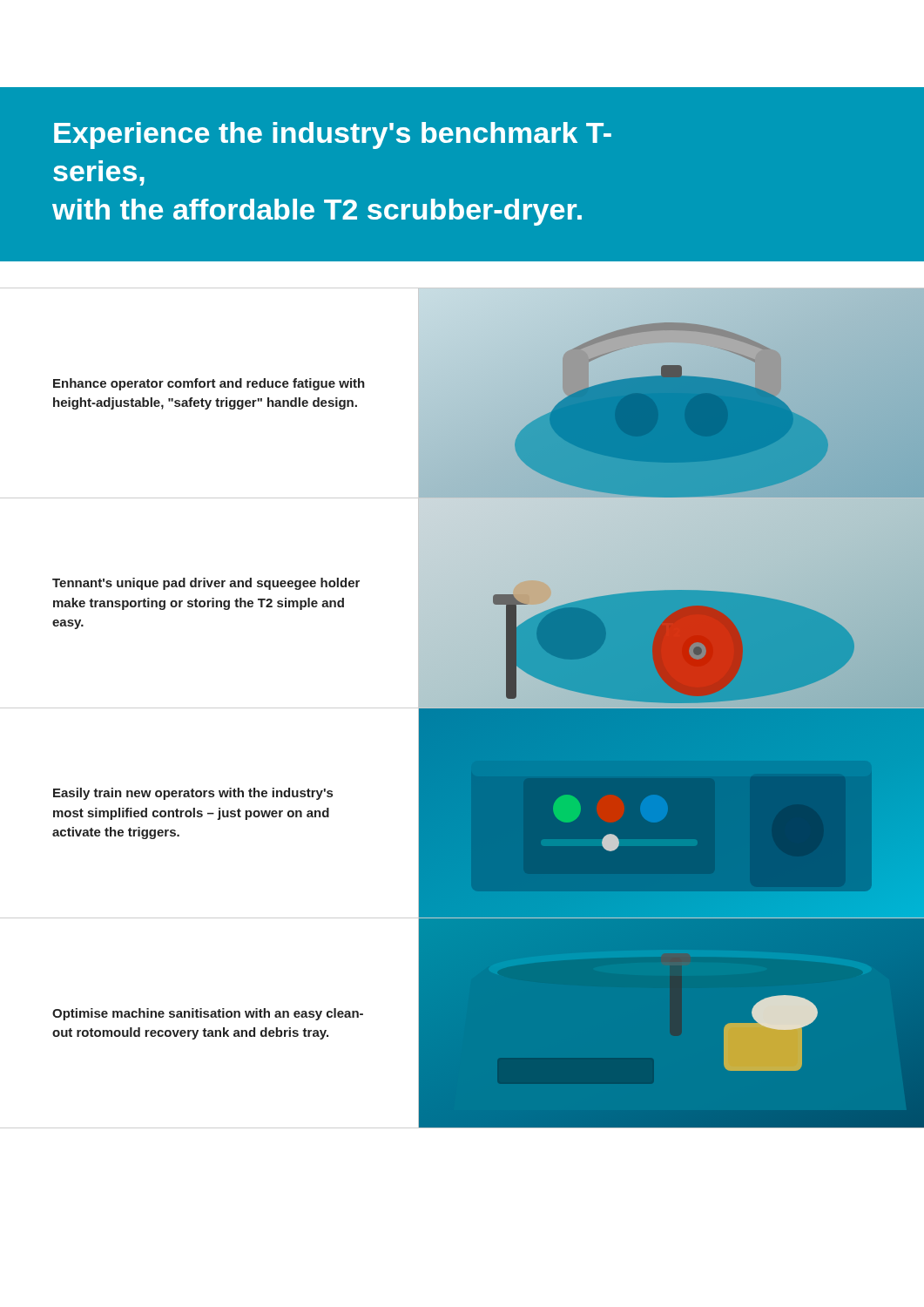
Task: Locate the block of text that opens with "Easily train new"
Action: tap(209, 813)
